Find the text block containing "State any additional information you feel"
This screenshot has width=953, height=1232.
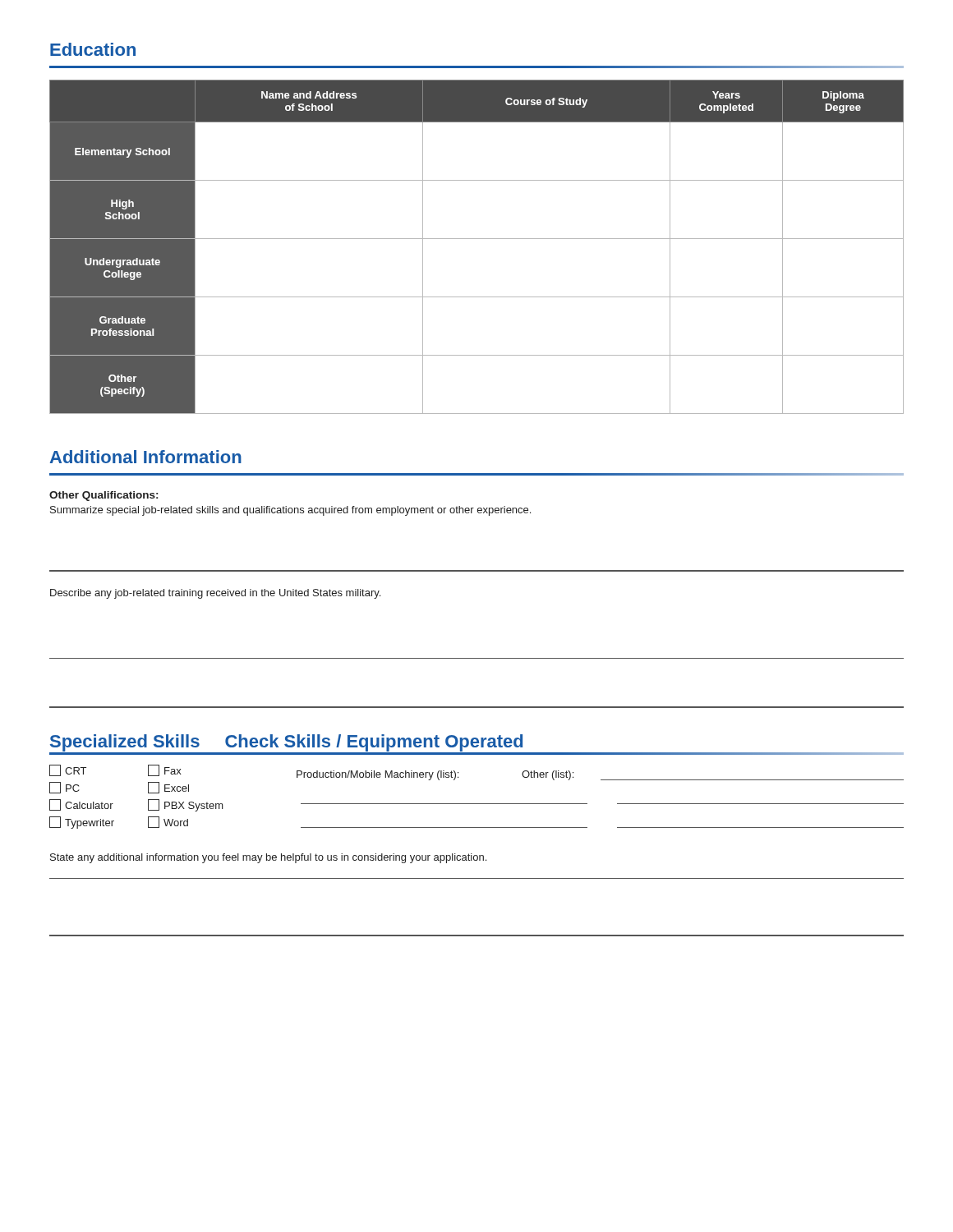point(268,857)
